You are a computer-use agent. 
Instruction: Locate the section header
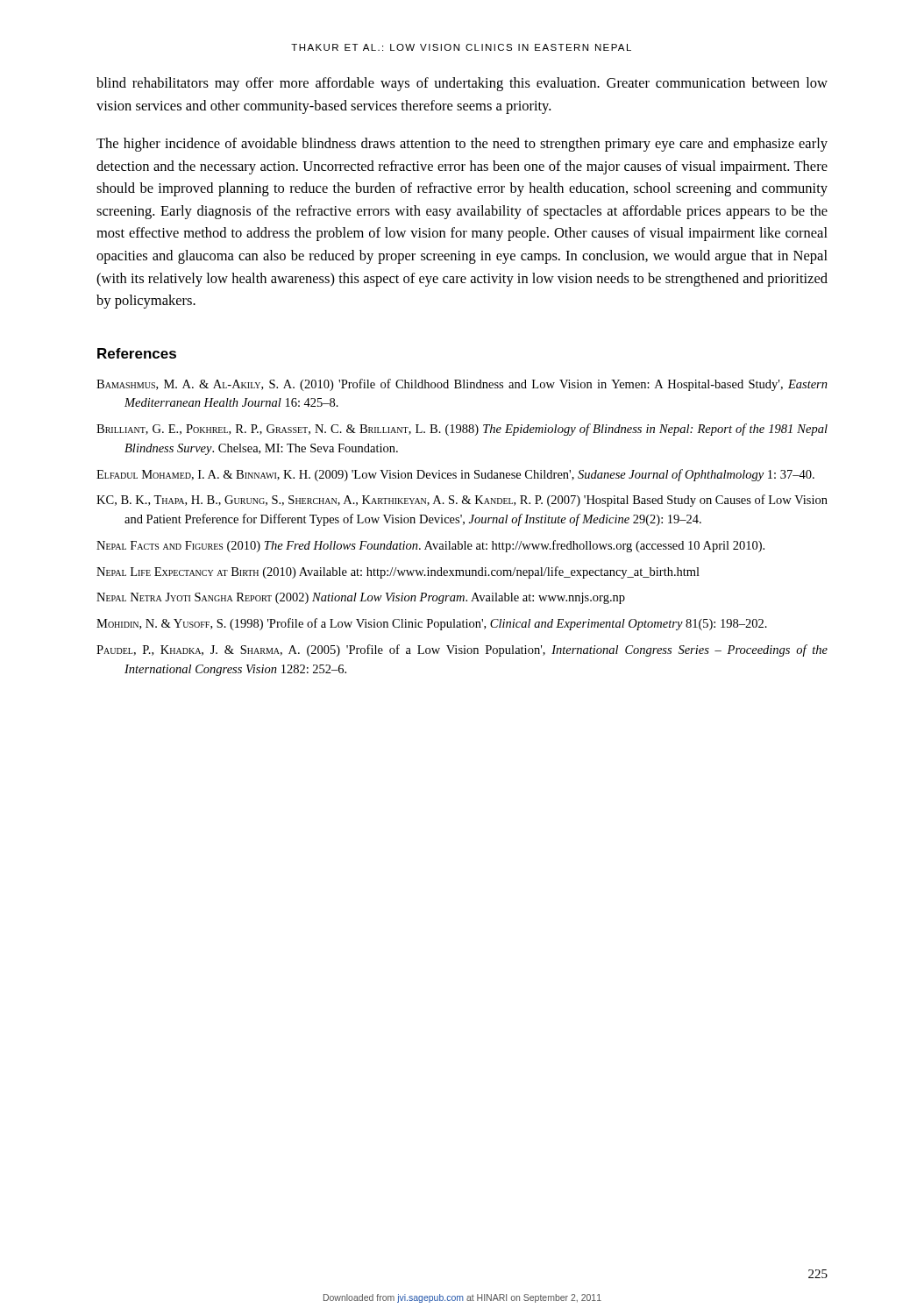(x=137, y=353)
